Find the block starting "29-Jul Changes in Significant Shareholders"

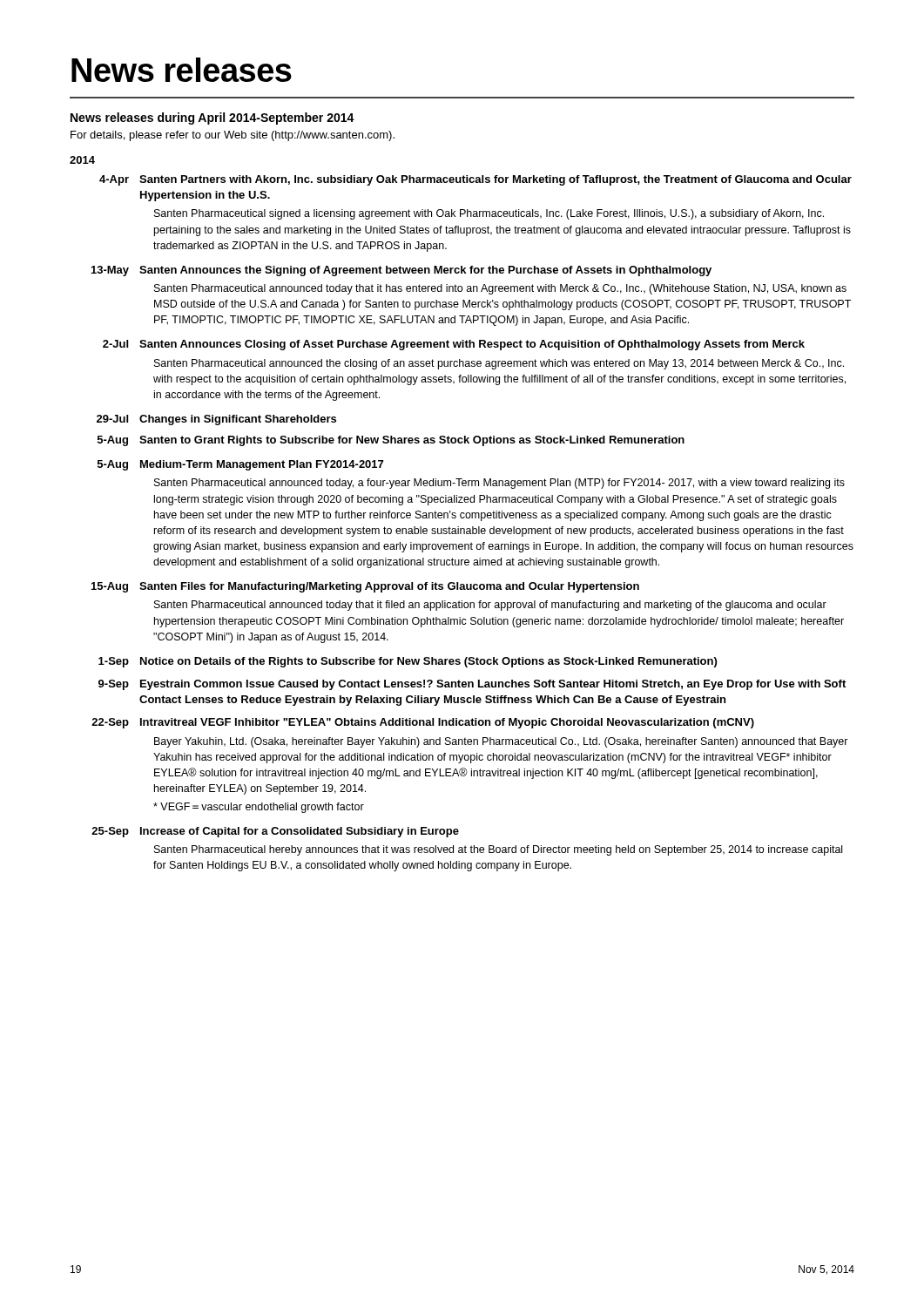point(216,420)
